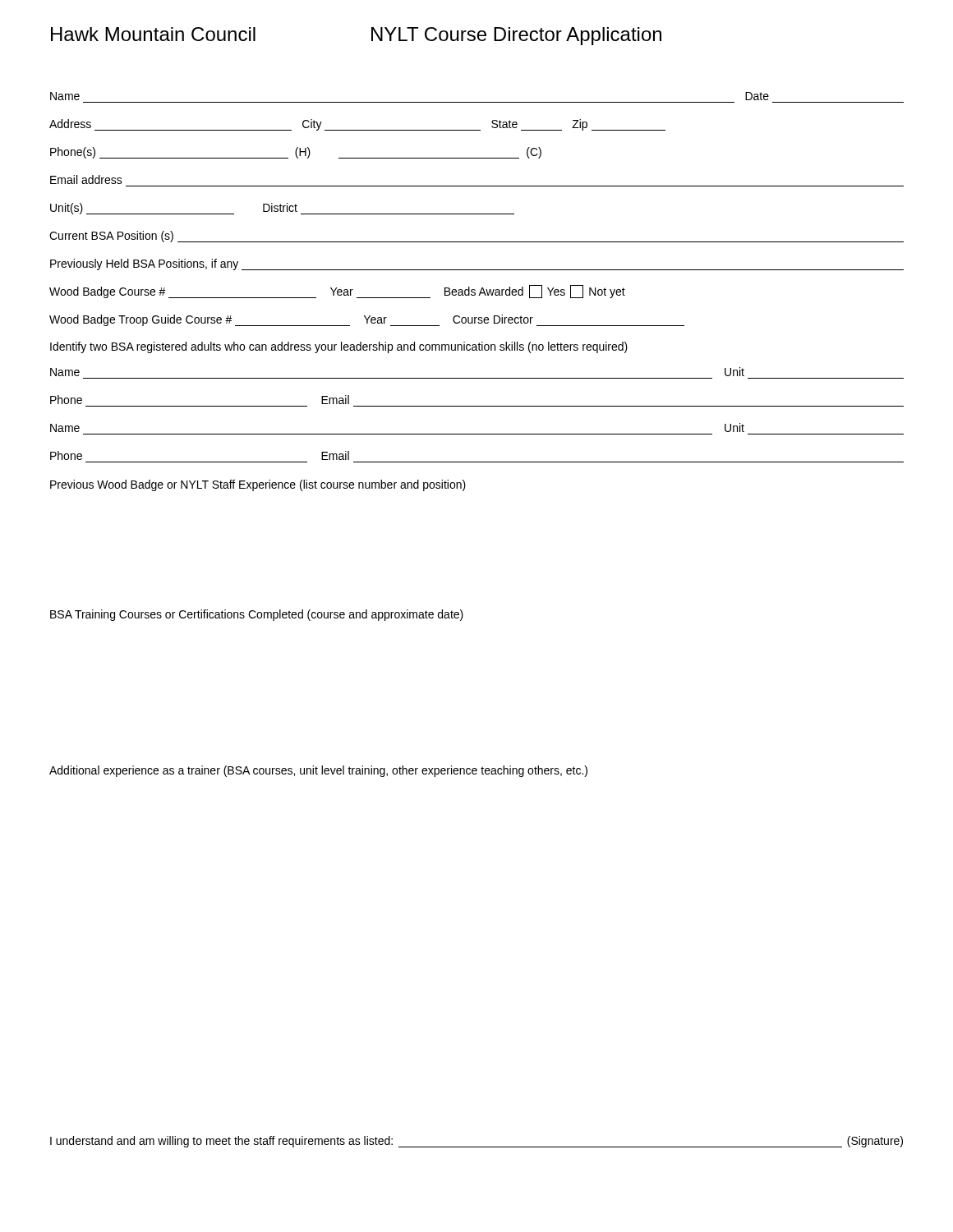Locate the text block starting "Hawk Mountain Council NYLT Course Director"
Image resolution: width=953 pixels, height=1232 pixels.
[145, 36]
